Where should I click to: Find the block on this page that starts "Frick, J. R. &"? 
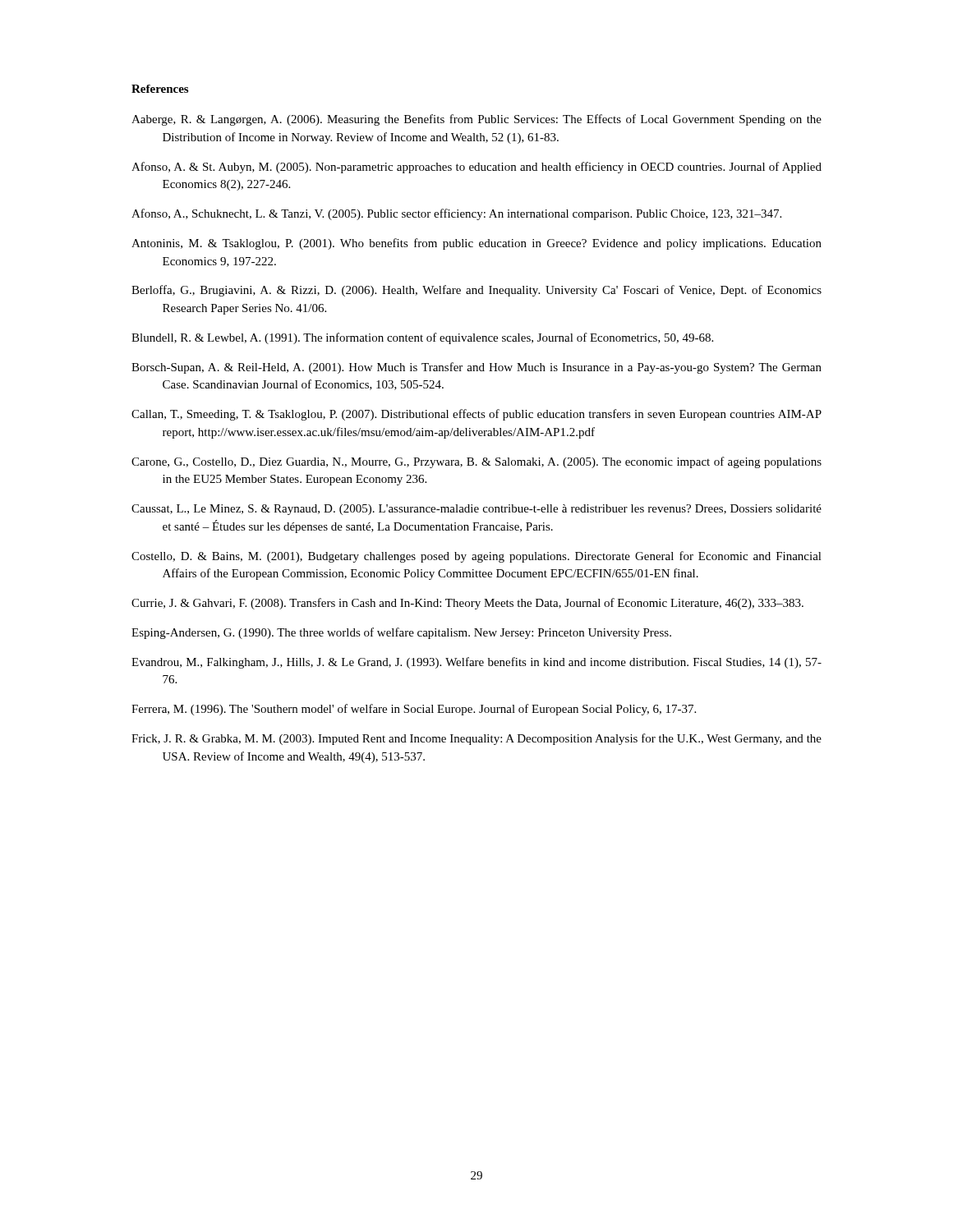[476, 747]
